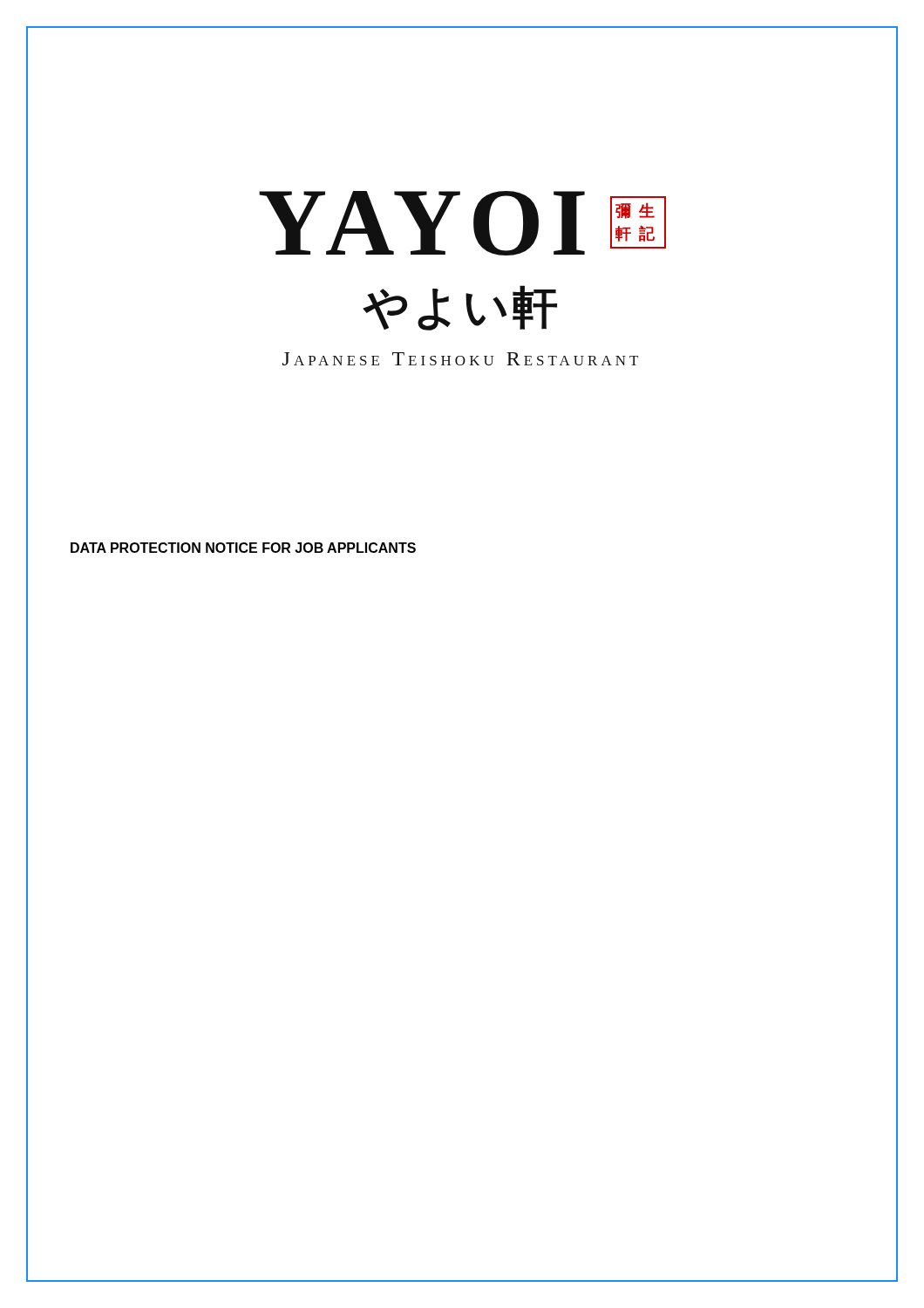Click the logo

pyautogui.click(x=462, y=272)
